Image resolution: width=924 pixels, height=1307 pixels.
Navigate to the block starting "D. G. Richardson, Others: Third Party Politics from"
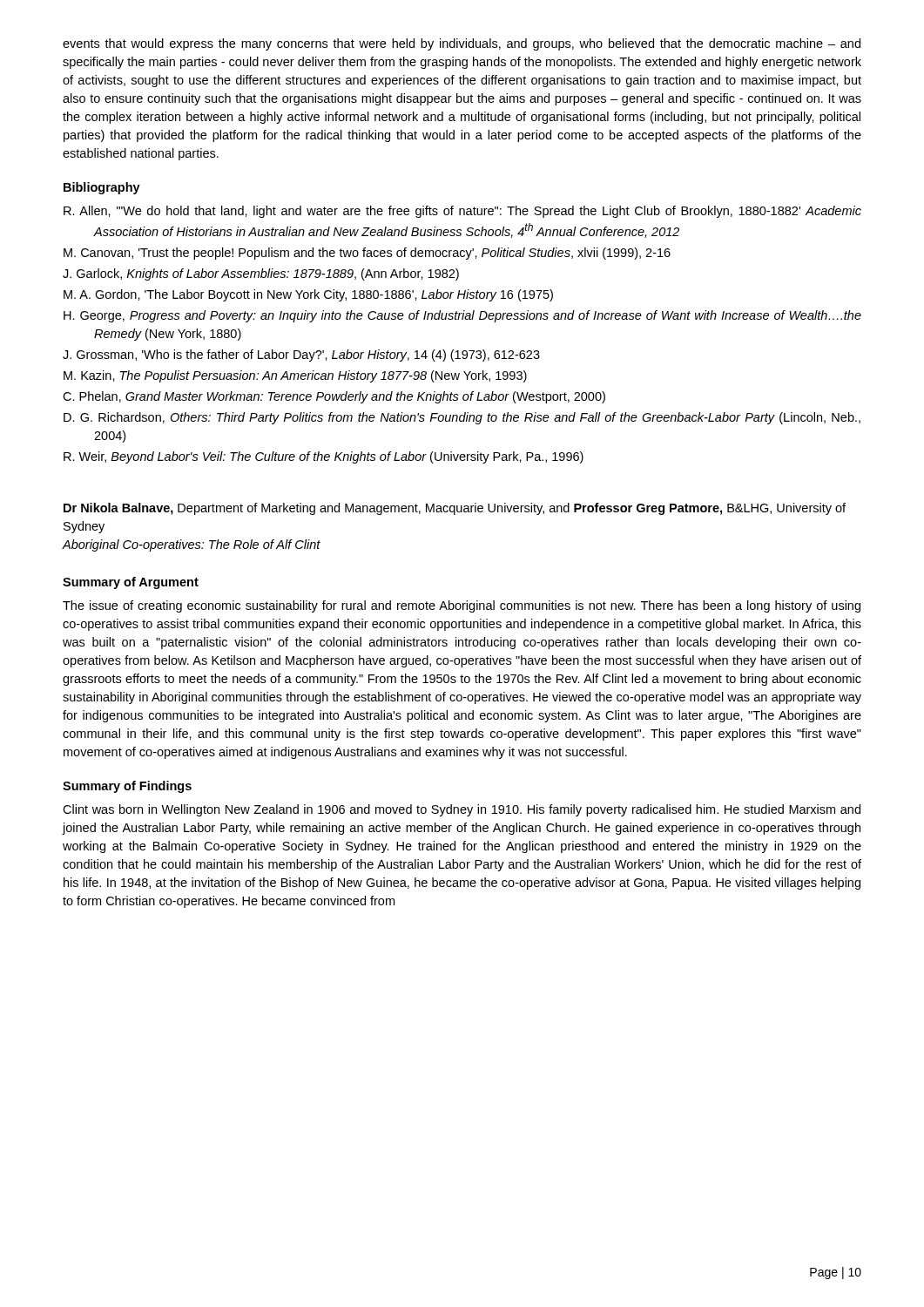click(462, 427)
